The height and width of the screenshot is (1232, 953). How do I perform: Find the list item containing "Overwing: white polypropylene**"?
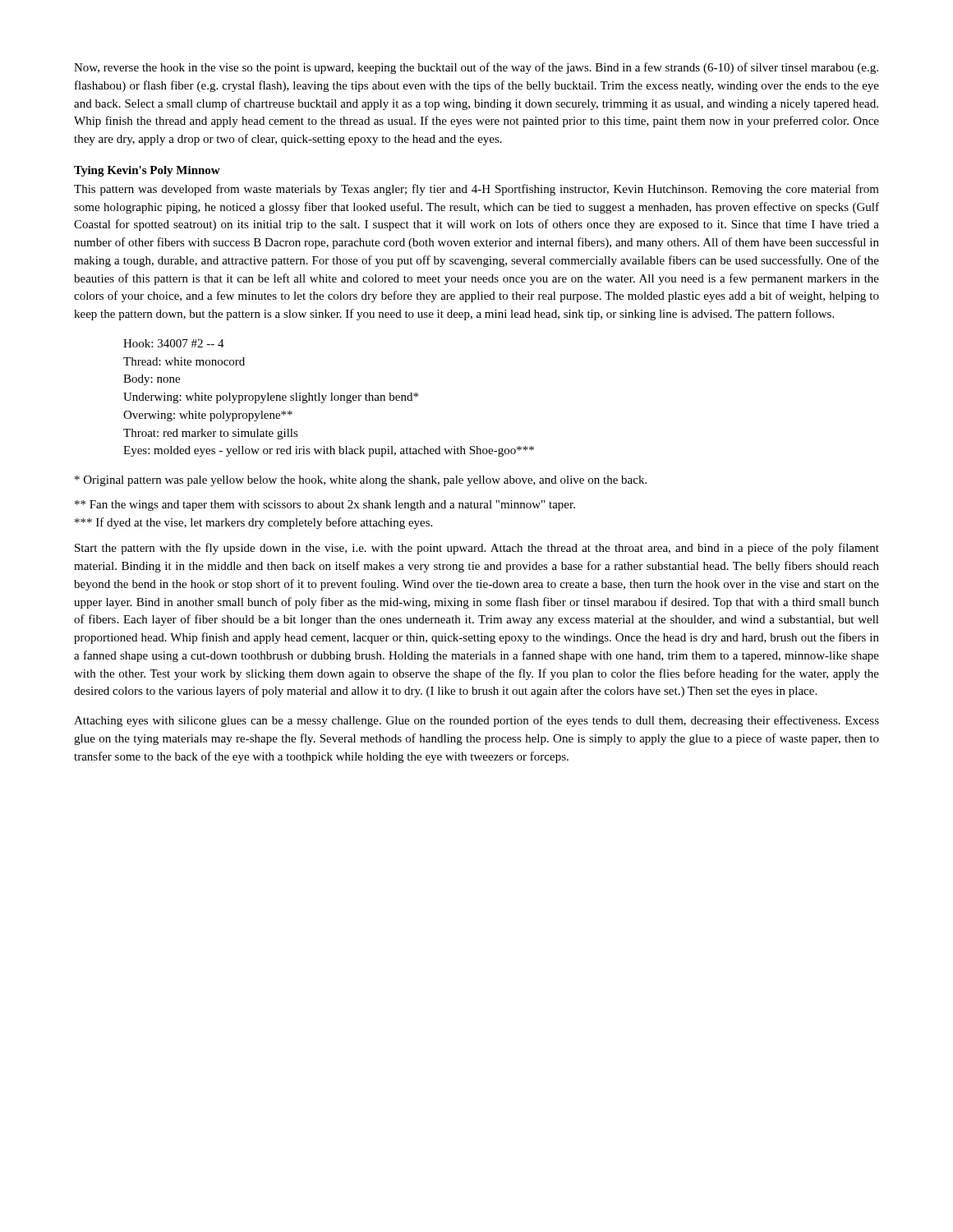coord(208,415)
